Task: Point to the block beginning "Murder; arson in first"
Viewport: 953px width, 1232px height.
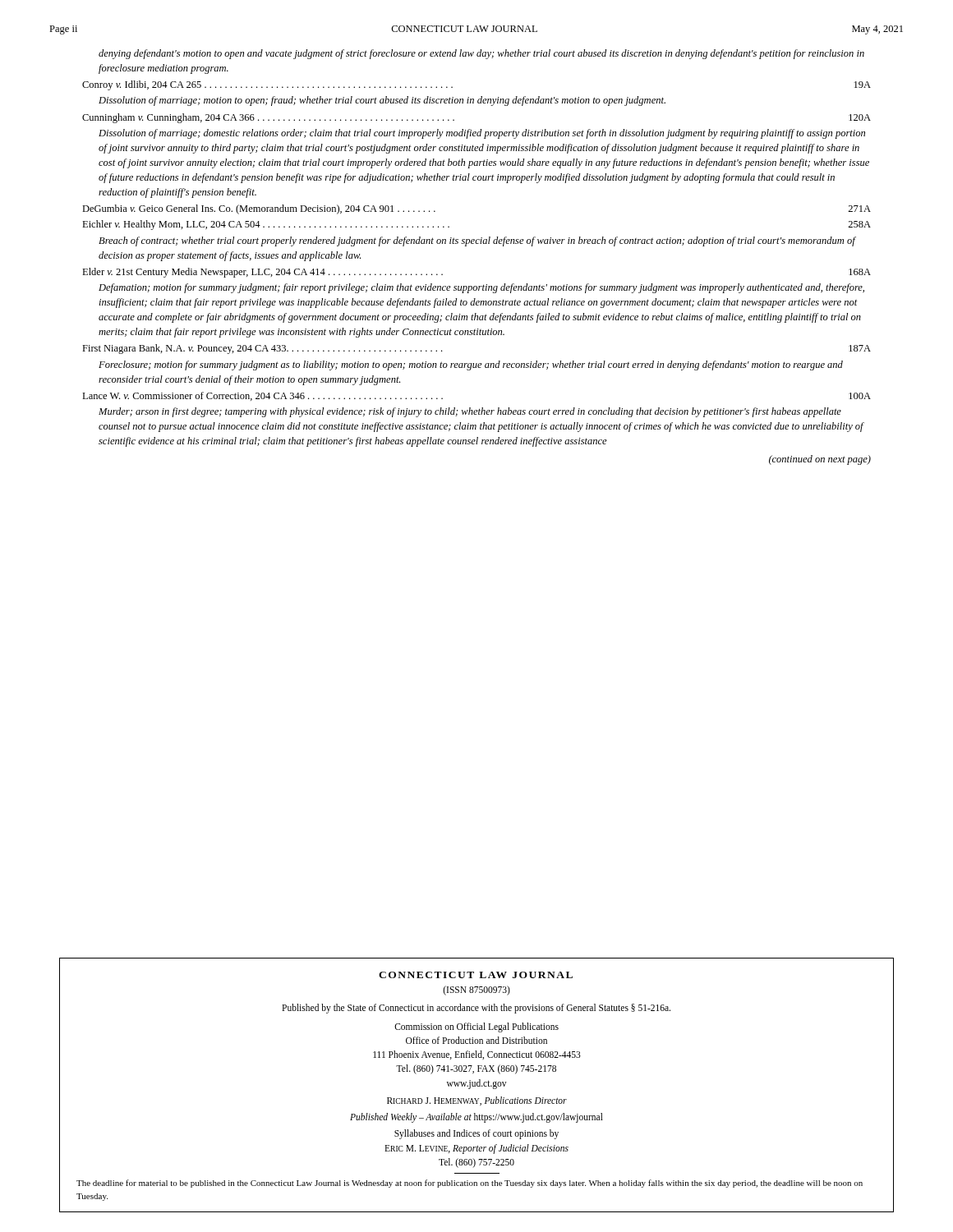Action: point(481,426)
